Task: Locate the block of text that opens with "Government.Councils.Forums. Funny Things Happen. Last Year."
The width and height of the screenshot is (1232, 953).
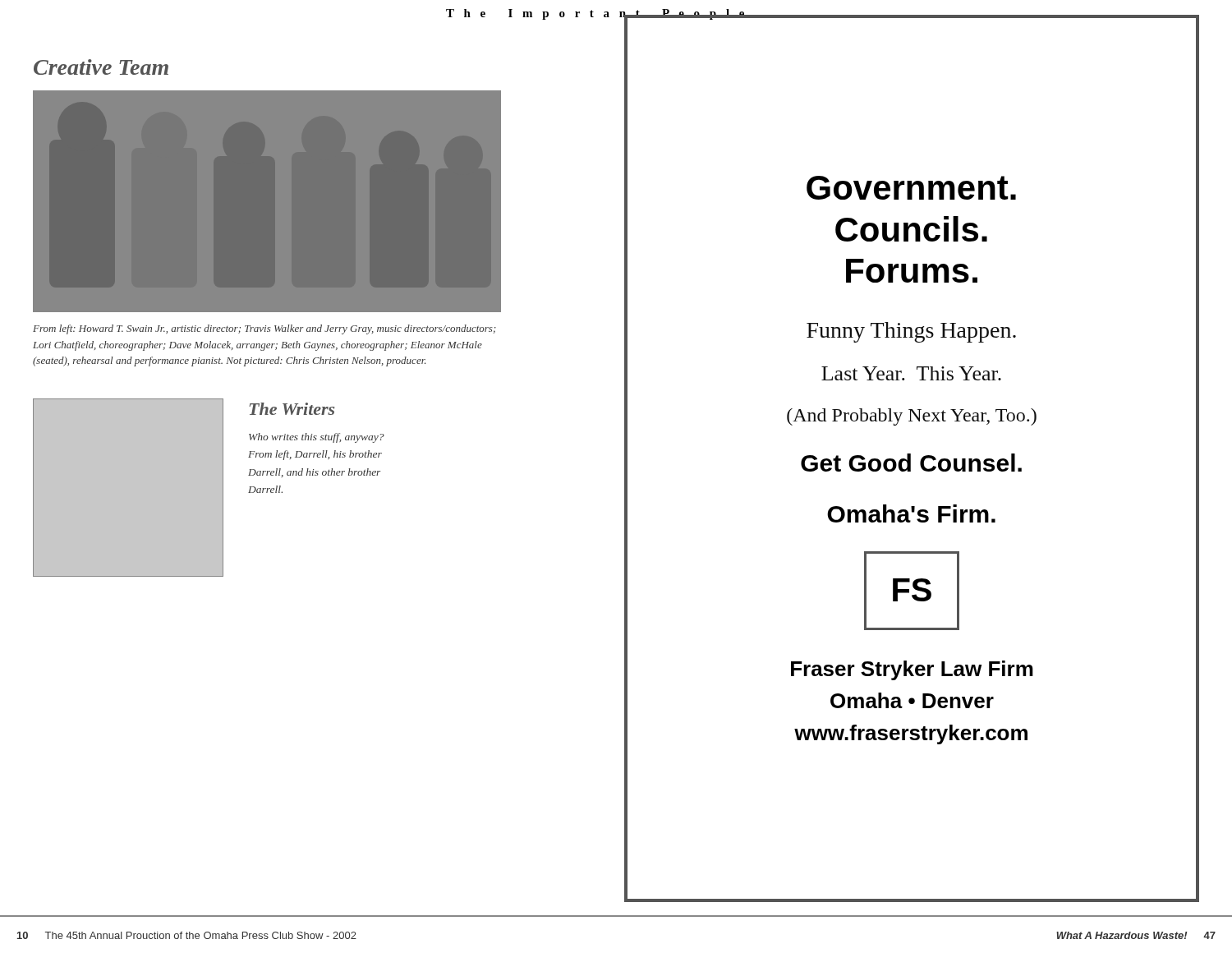Action: coord(912,458)
